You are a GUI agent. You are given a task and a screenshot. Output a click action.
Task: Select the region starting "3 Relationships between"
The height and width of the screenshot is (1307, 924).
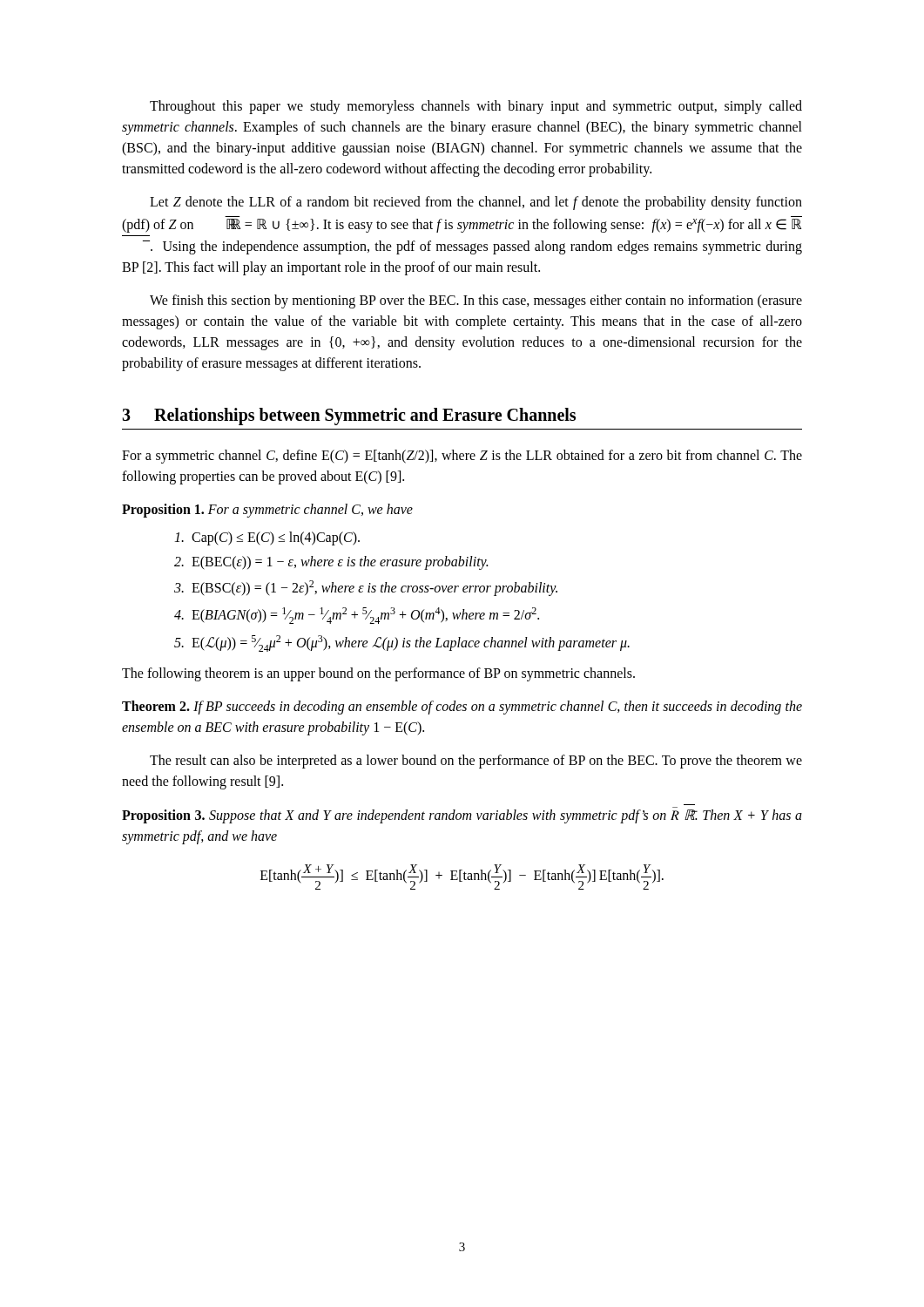[349, 415]
